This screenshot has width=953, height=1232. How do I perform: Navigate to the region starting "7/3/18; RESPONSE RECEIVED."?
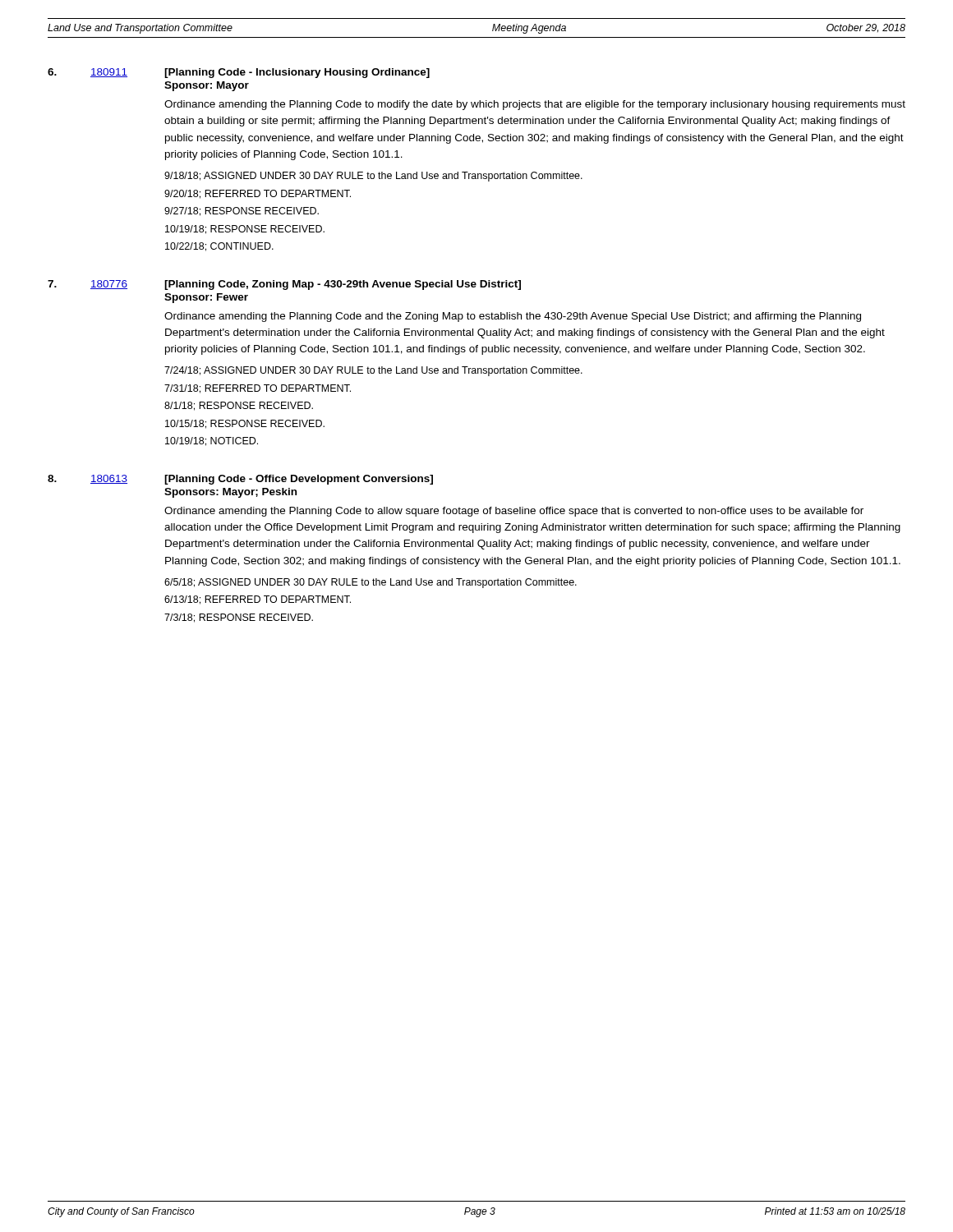[x=239, y=617]
